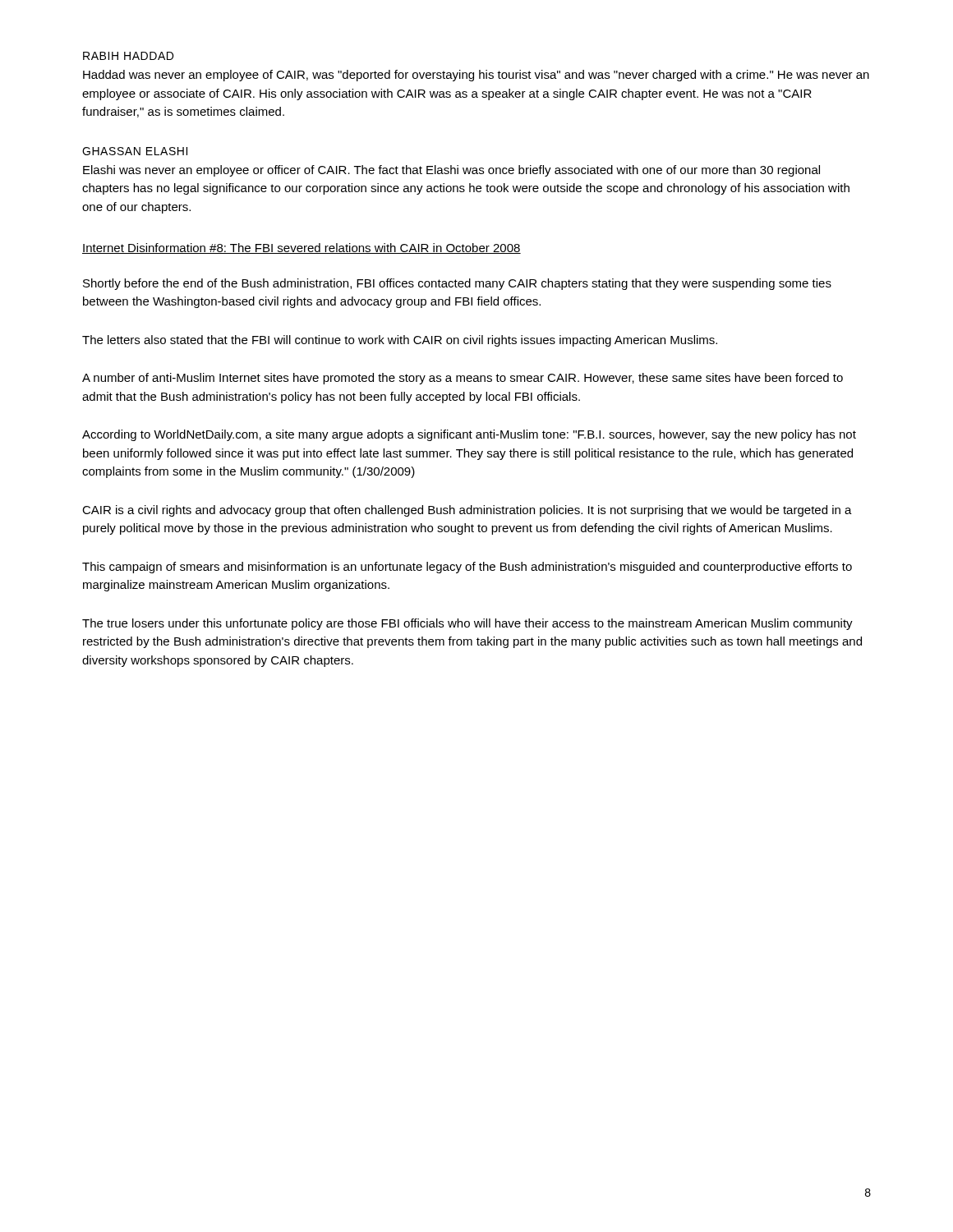This screenshot has height=1232, width=953.
Task: Find the text block that reads "According to WorldNetDaily.com, a site many"
Action: click(469, 453)
